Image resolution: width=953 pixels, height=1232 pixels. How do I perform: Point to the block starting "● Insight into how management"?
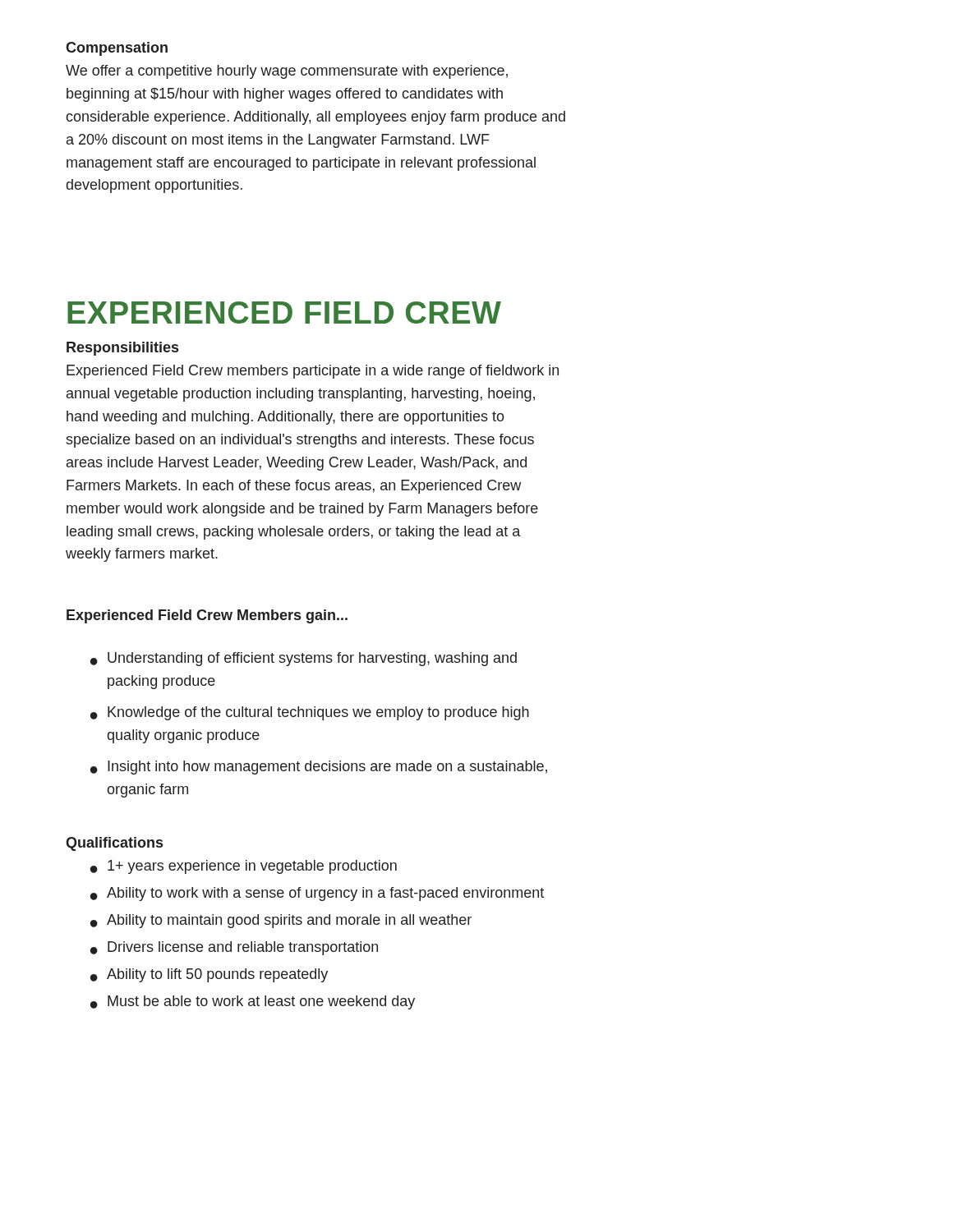click(x=319, y=779)
